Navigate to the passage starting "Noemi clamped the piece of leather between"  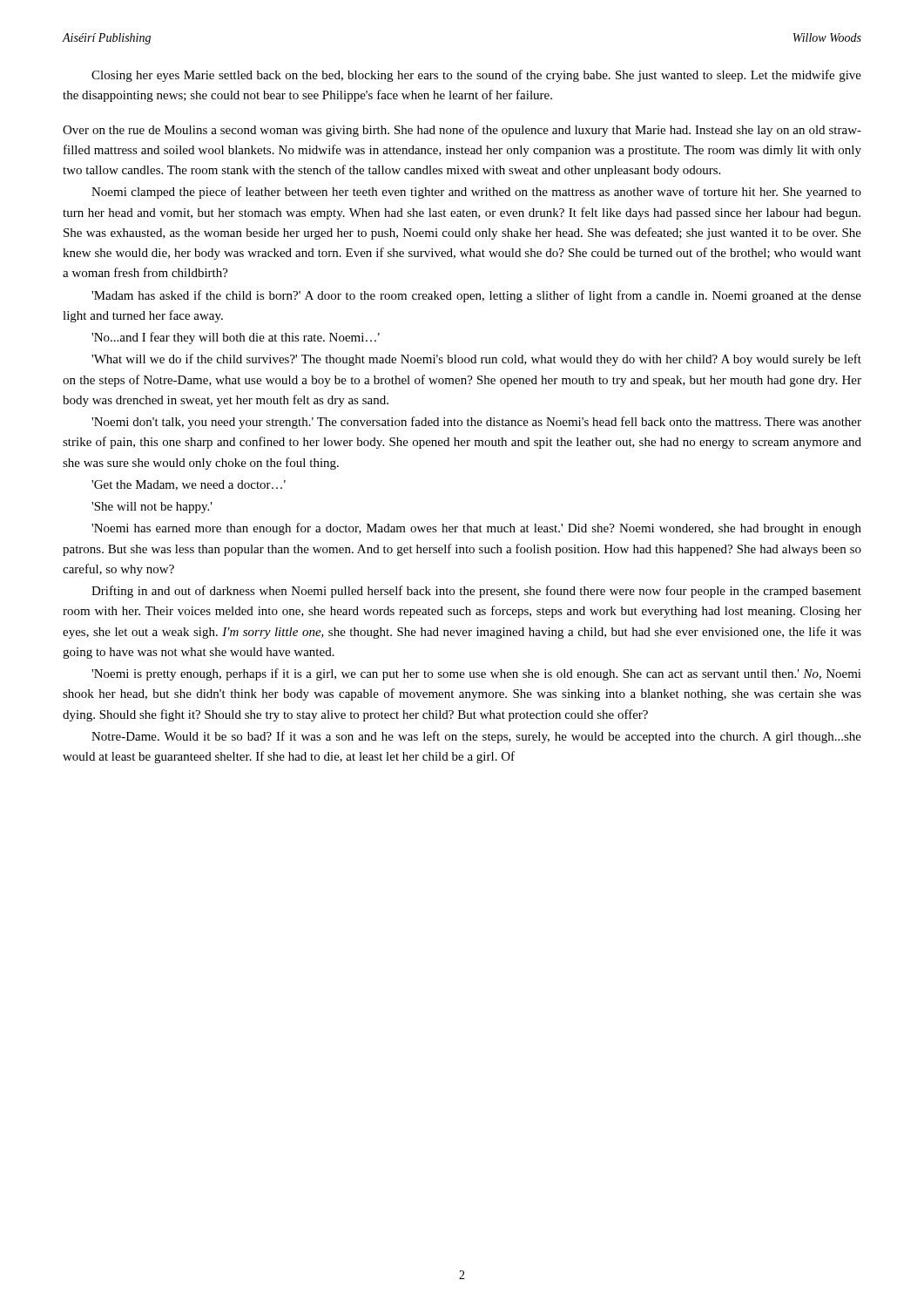coord(462,233)
